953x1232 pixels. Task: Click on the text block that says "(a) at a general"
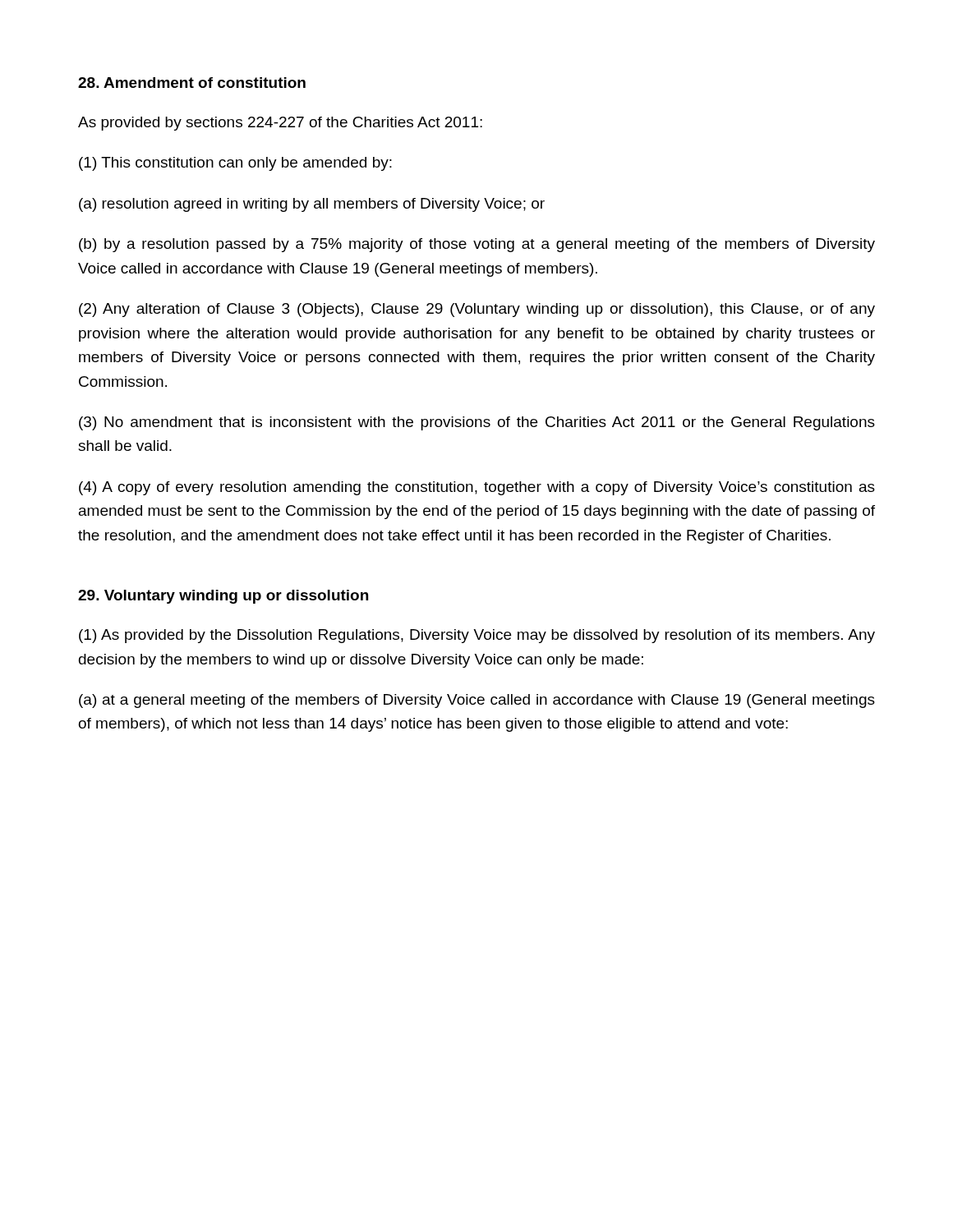[x=476, y=711]
